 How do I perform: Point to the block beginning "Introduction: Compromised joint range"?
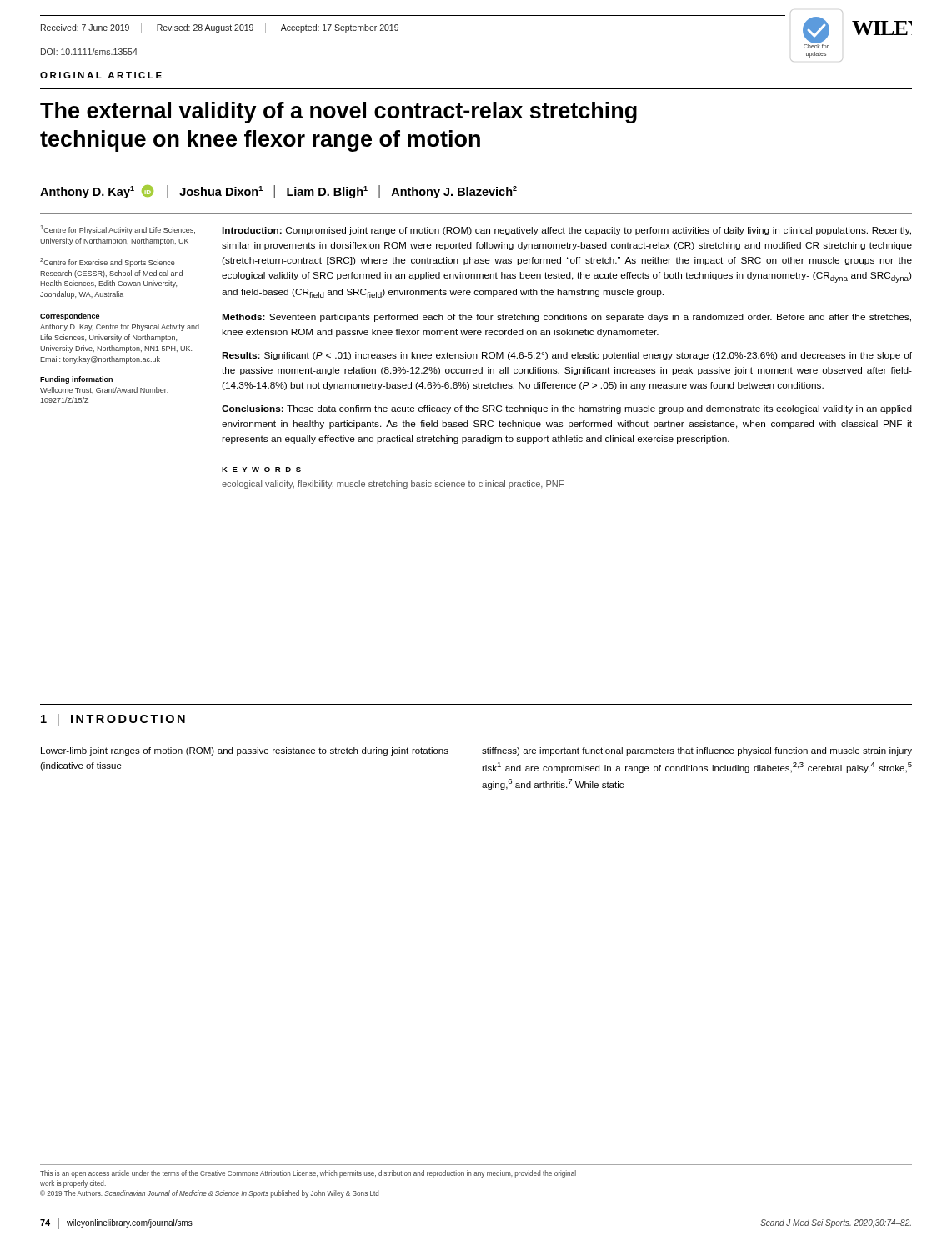tap(567, 262)
